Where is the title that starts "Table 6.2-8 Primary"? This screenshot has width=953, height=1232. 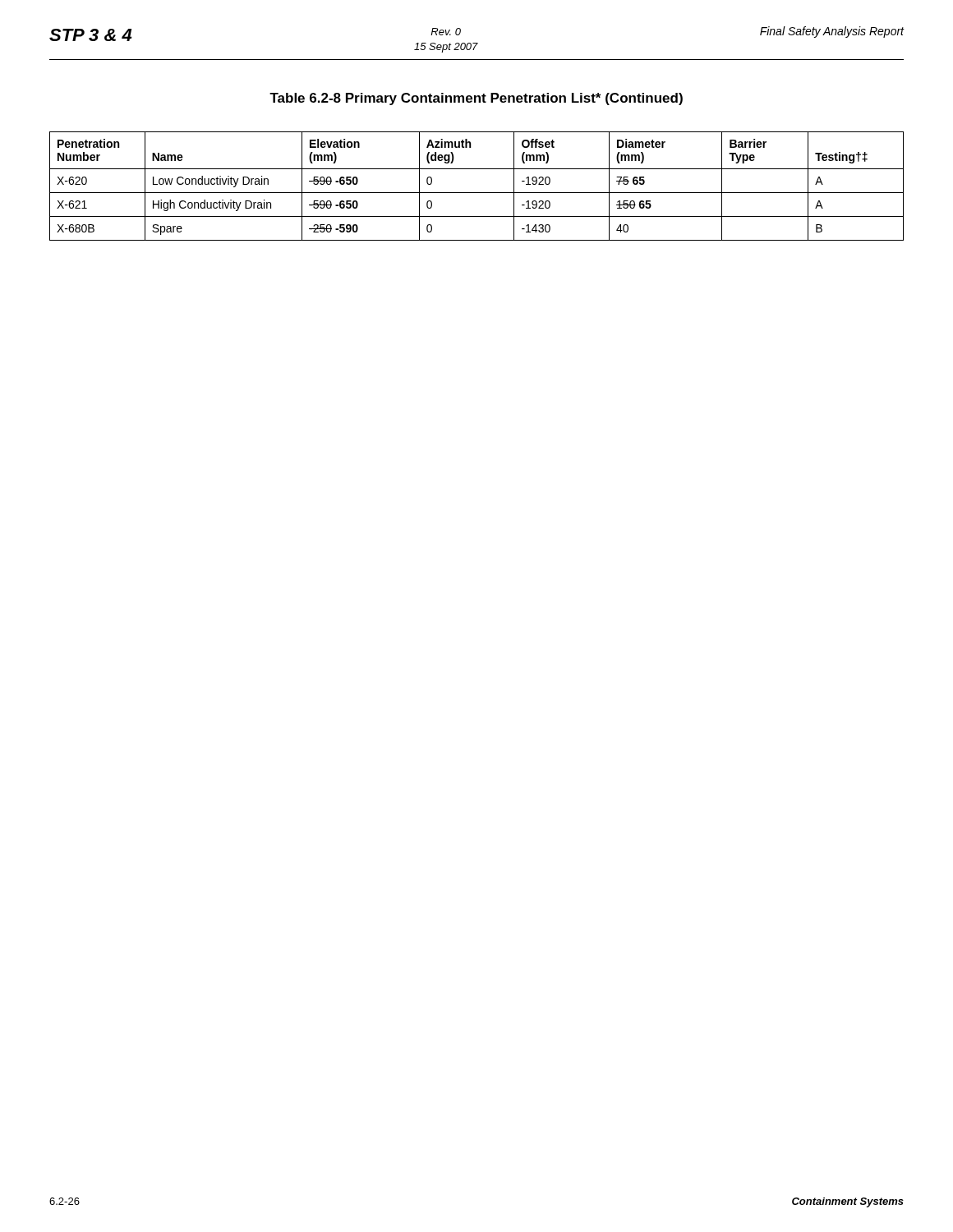pos(476,98)
